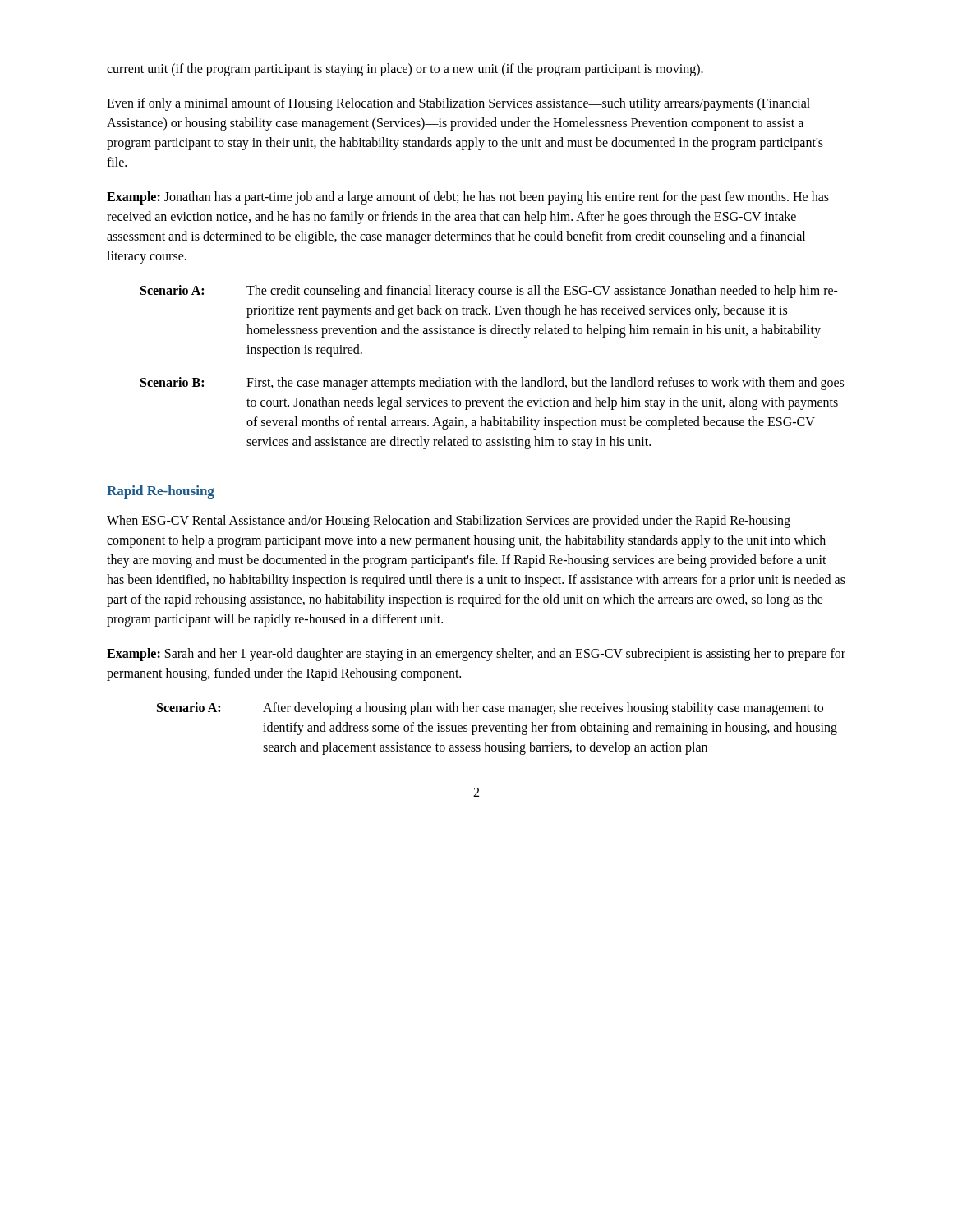Locate the list item that reads "Scenario A: After developing a housing"
The height and width of the screenshot is (1232, 953).
click(501, 732)
